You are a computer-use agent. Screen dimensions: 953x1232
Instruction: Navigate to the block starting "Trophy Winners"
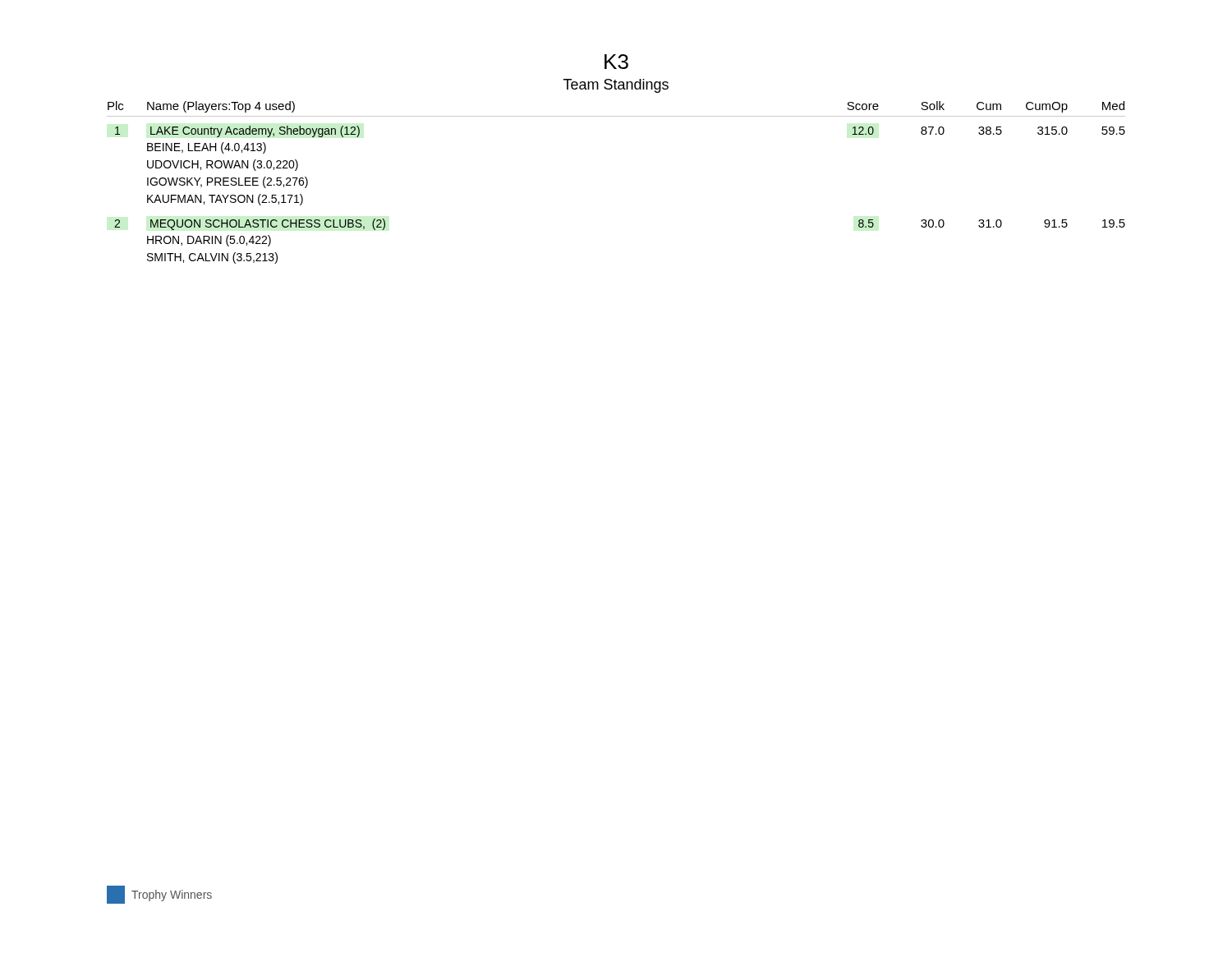click(159, 895)
